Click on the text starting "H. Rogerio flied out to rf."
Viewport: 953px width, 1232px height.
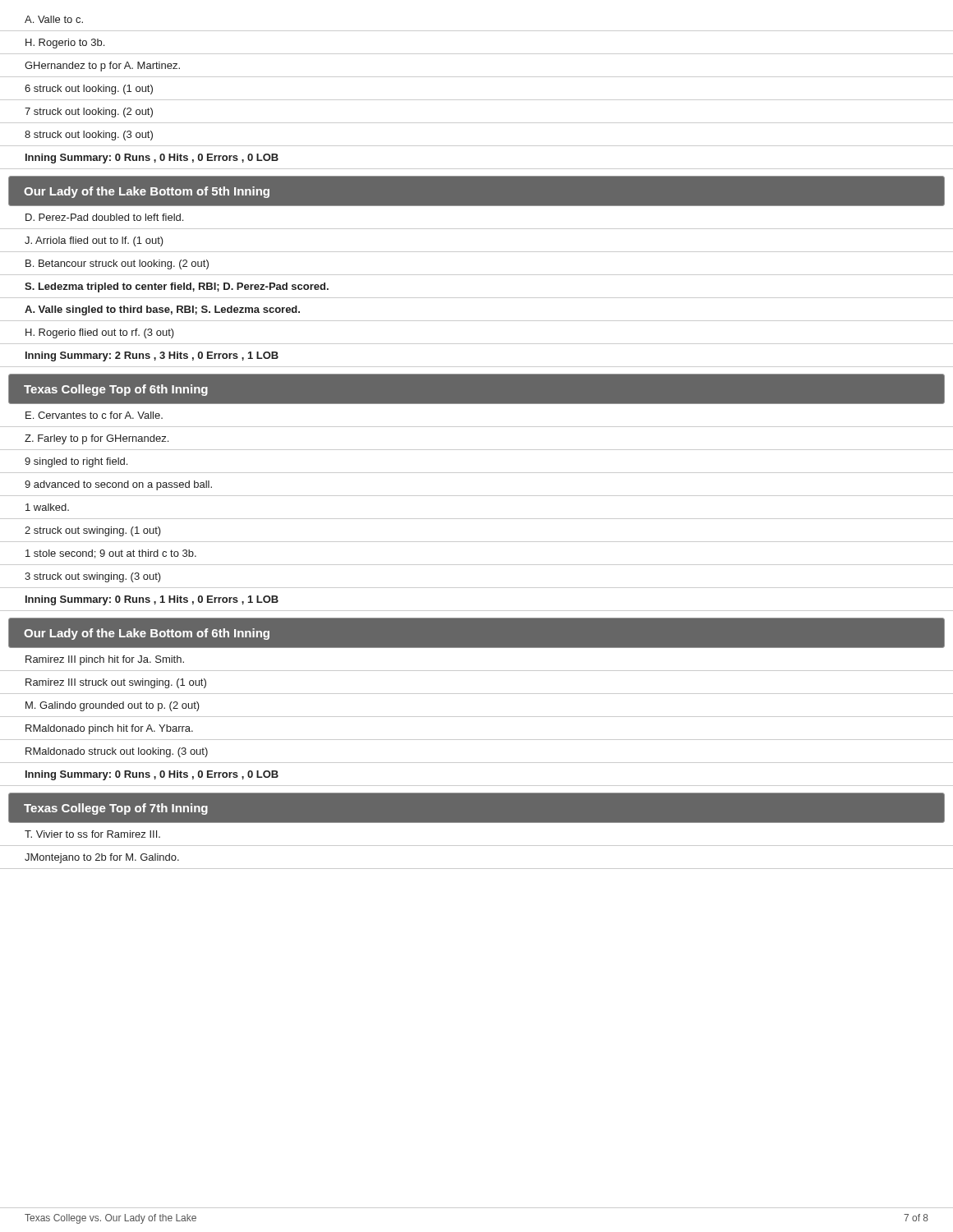pos(99,332)
